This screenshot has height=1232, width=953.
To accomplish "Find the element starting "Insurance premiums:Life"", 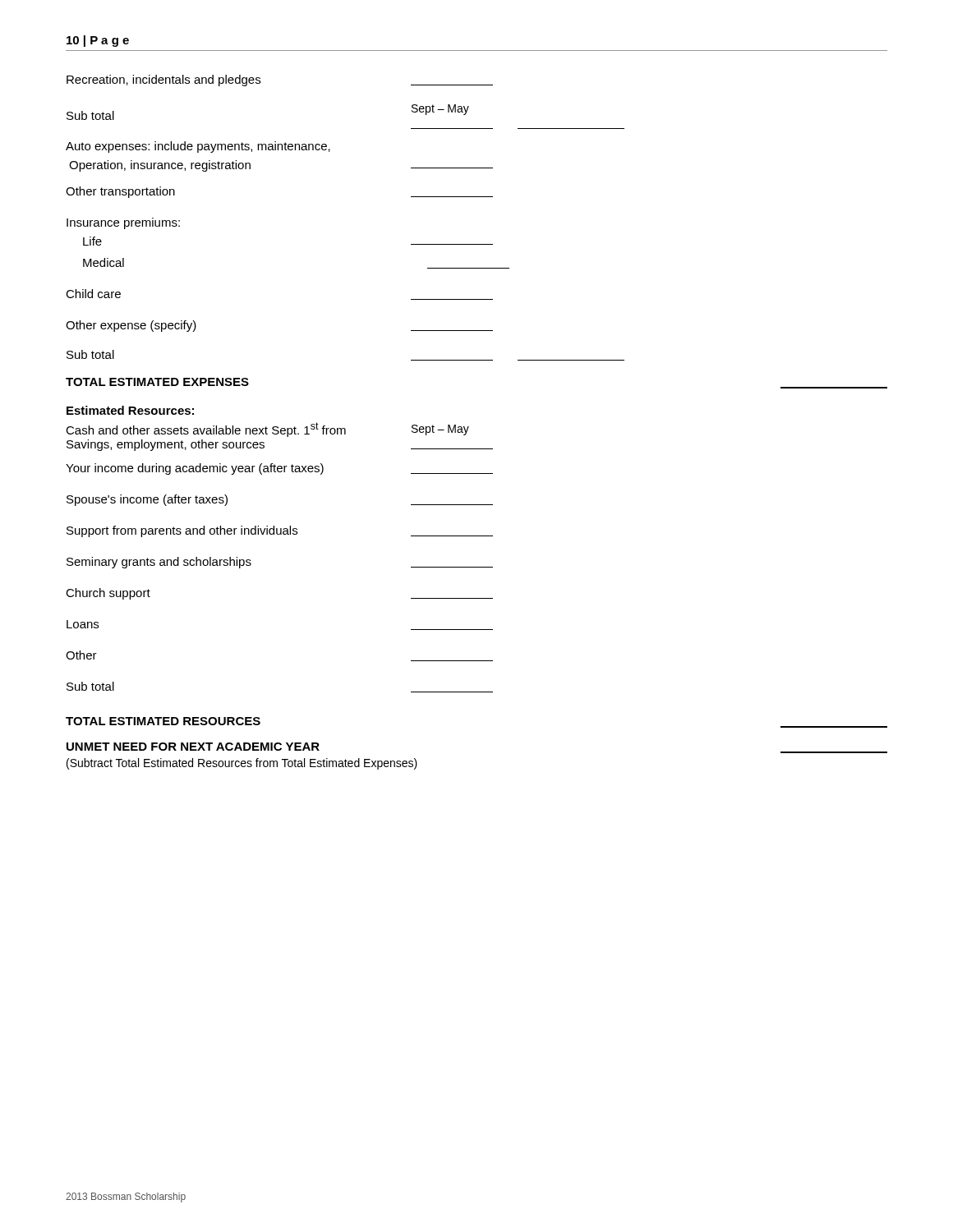I will (x=123, y=223).
